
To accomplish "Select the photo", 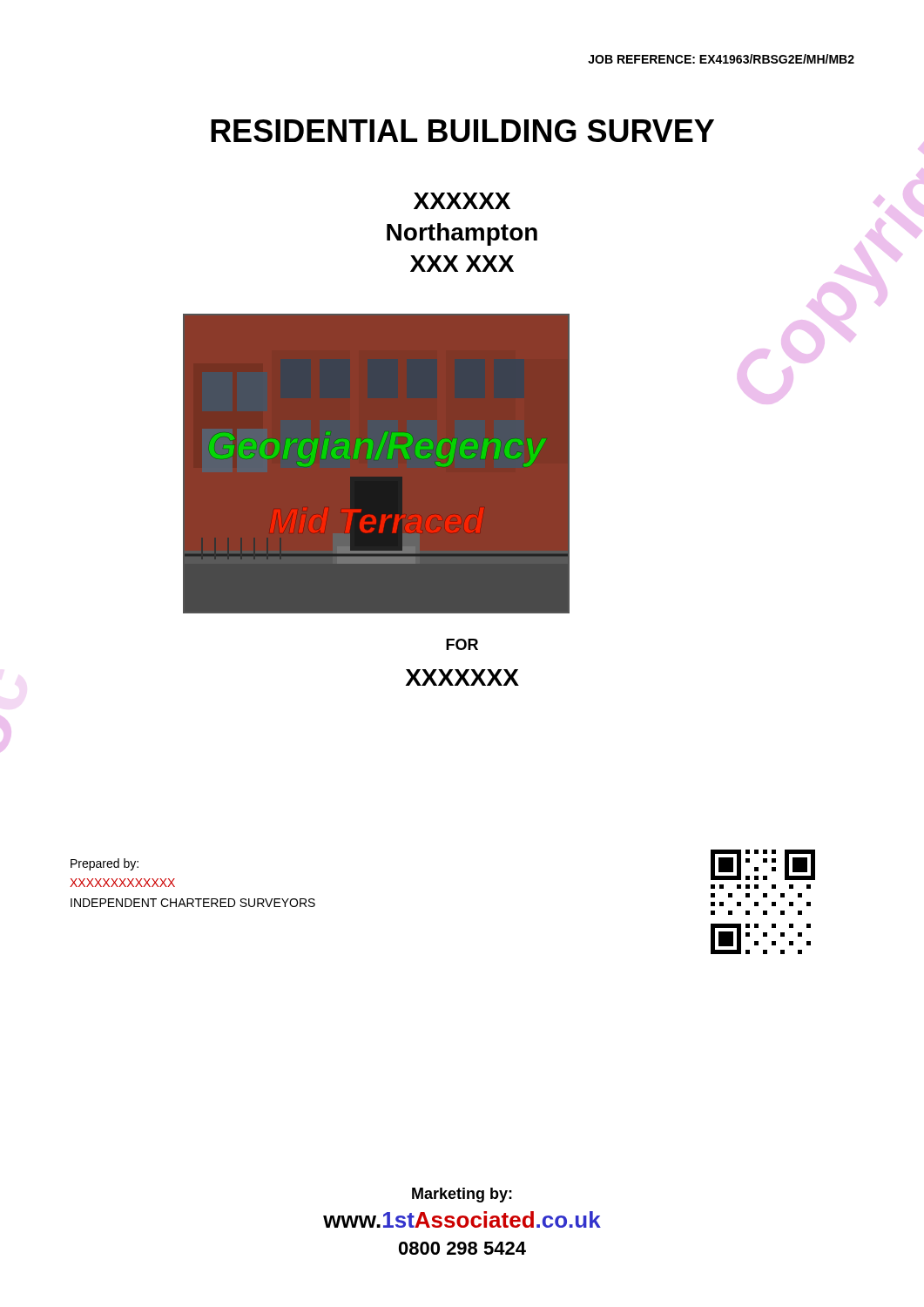I will (376, 464).
